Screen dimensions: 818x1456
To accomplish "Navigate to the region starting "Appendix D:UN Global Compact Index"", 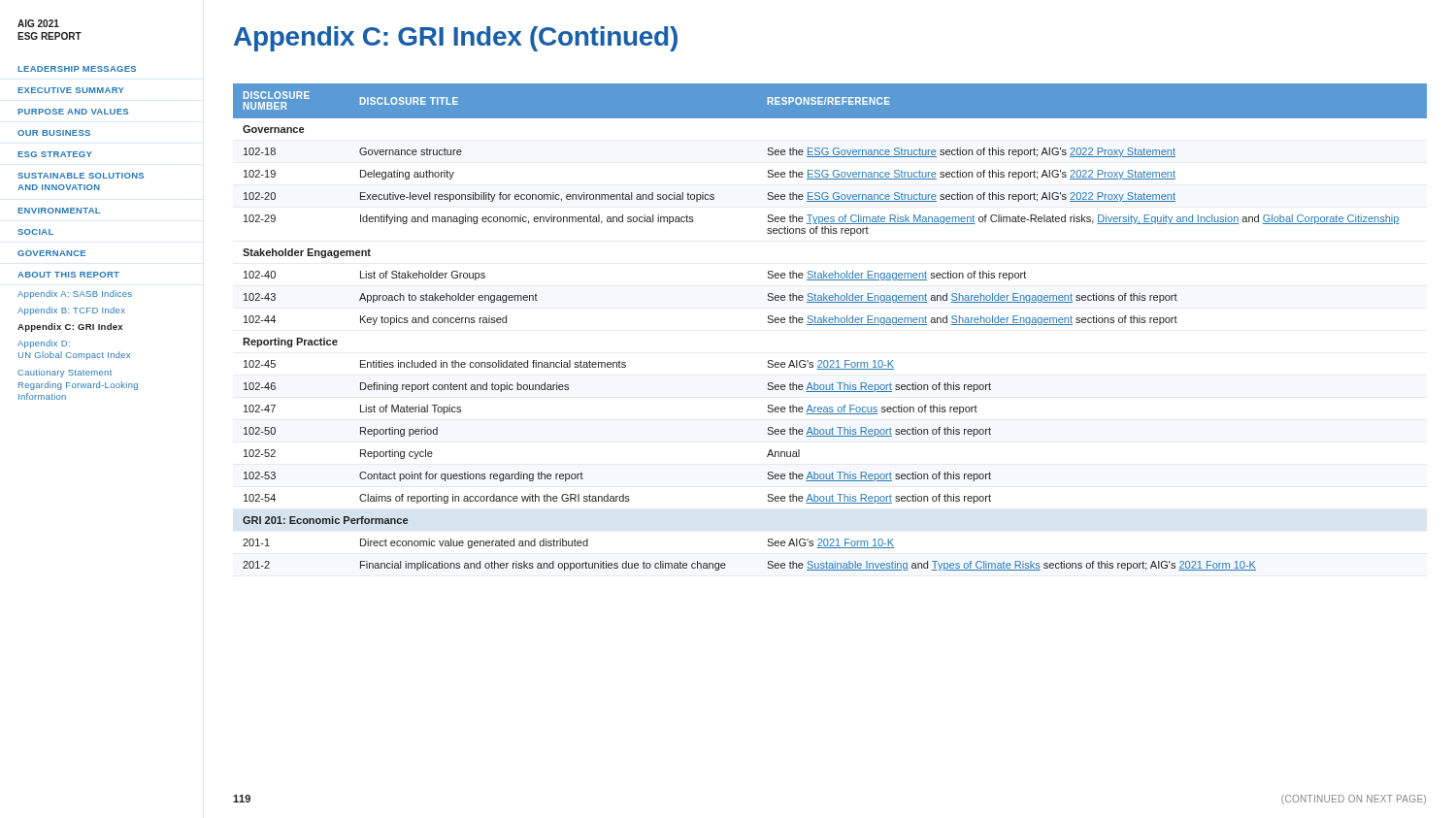I will tap(74, 349).
